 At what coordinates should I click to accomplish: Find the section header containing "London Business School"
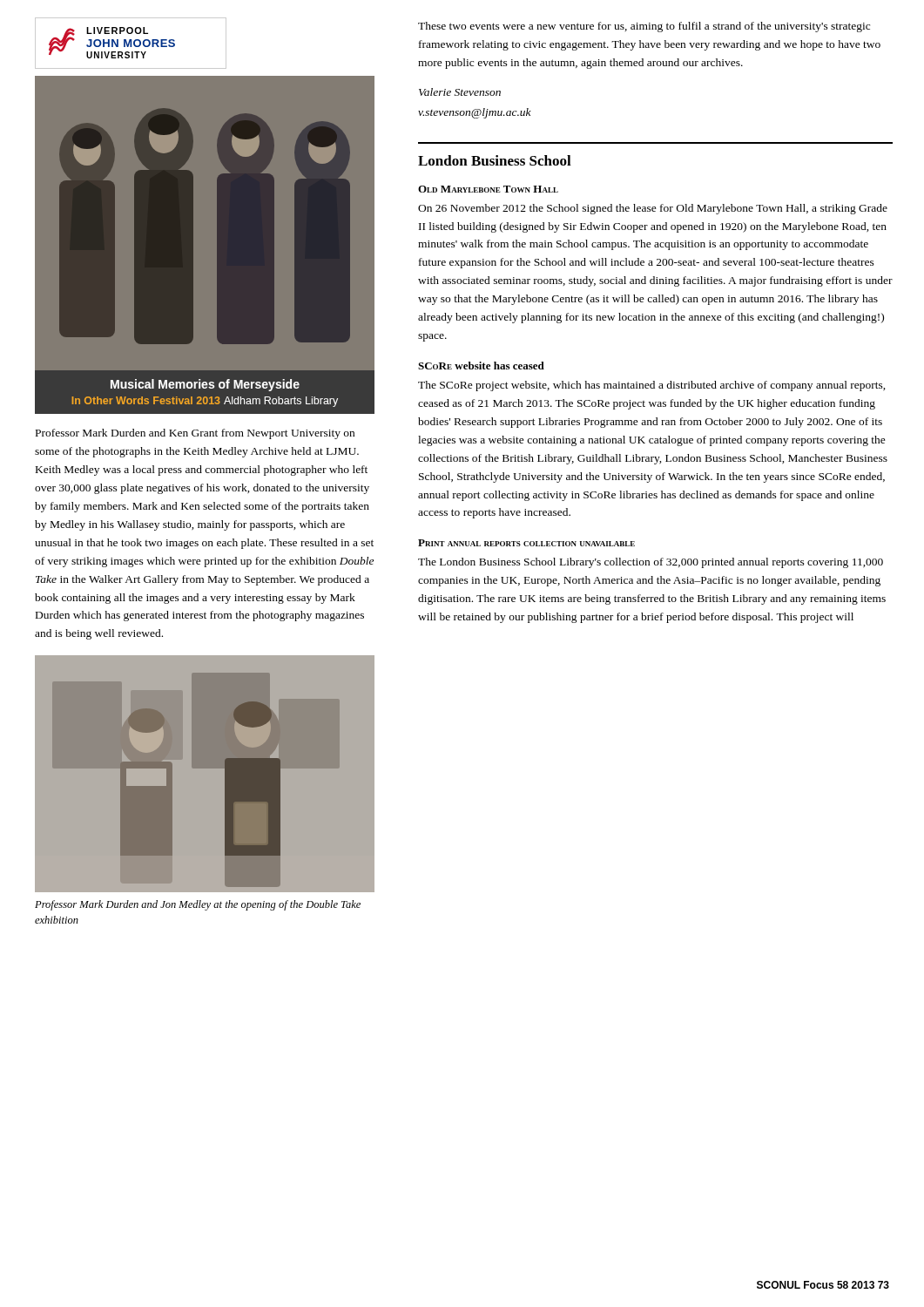click(x=495, y=160)
